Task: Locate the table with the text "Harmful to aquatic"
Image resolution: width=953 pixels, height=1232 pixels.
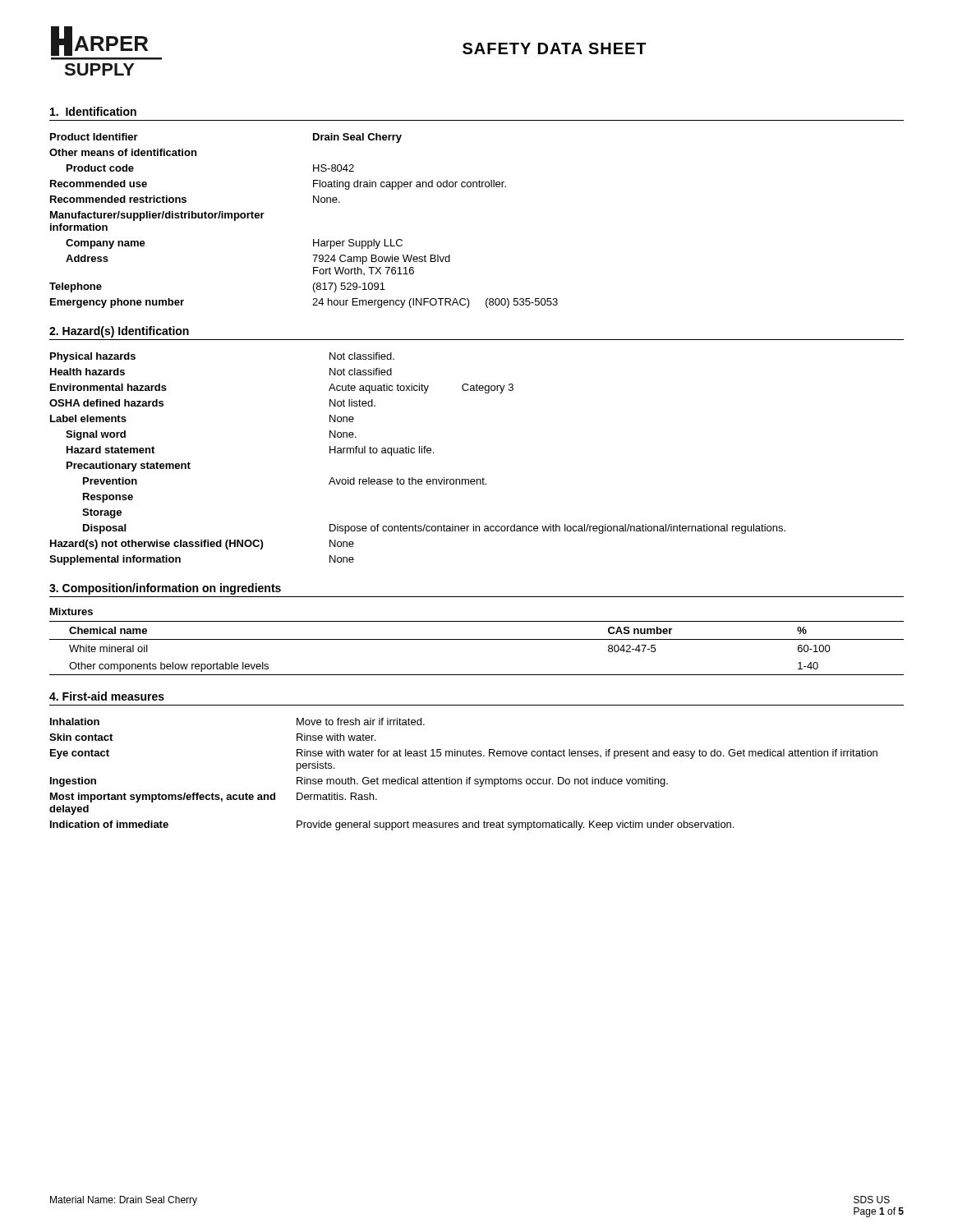Action: pyautogui.click(x=476, y=458)
